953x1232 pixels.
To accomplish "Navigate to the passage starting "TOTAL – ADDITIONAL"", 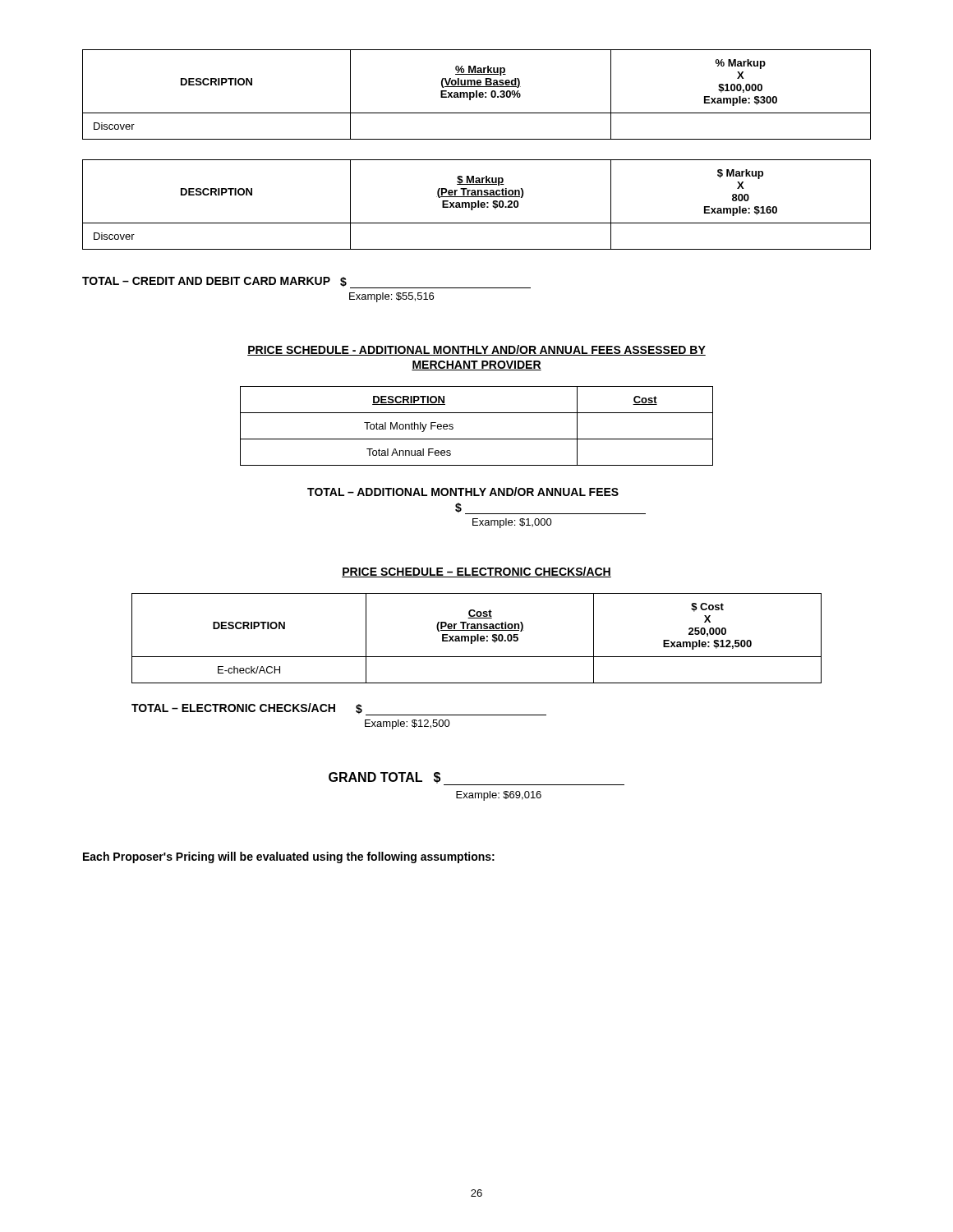I will [476, 507].
